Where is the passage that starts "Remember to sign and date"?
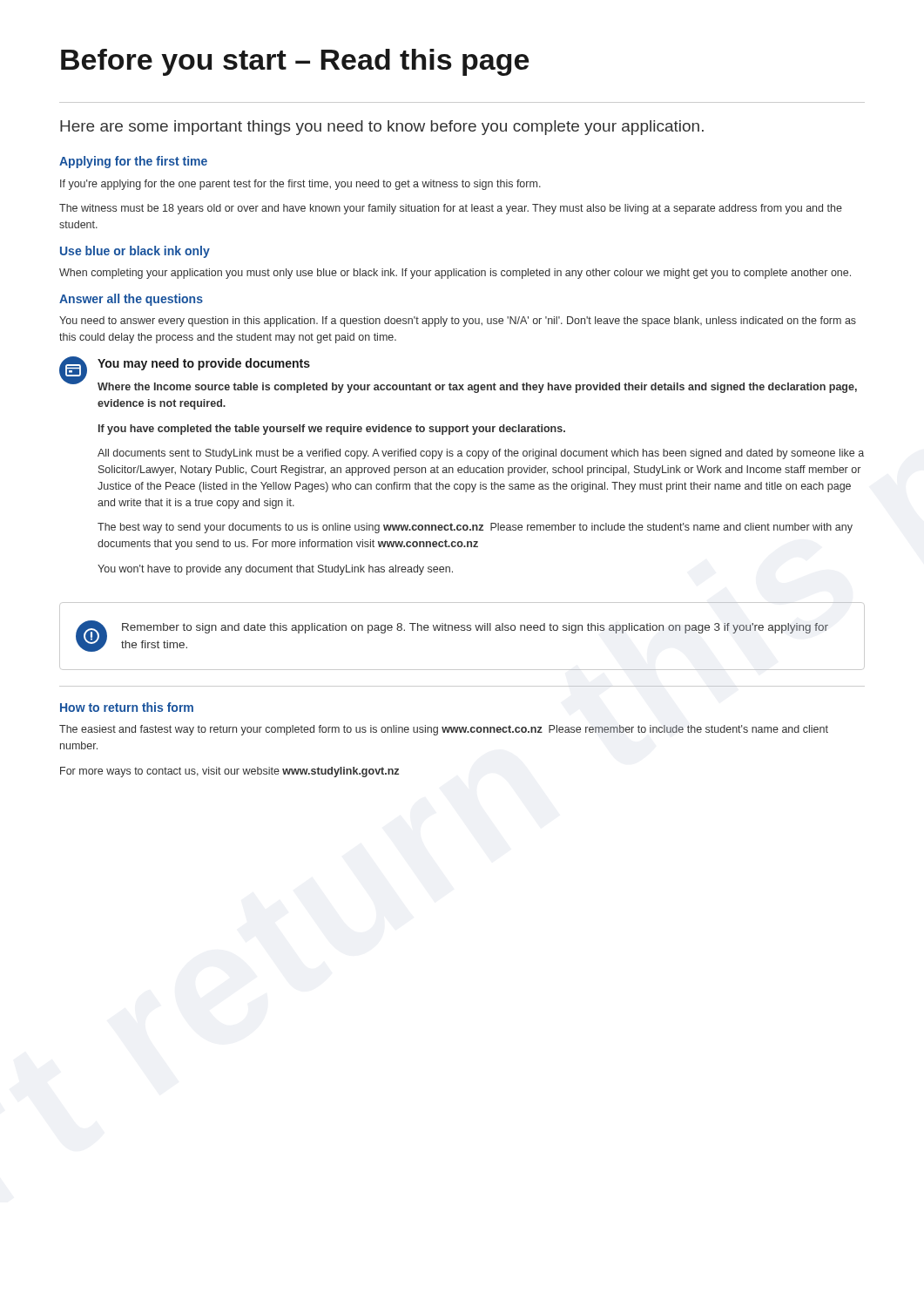The height and width of the screenshot is (1307, 924). (x=475, y=635)
